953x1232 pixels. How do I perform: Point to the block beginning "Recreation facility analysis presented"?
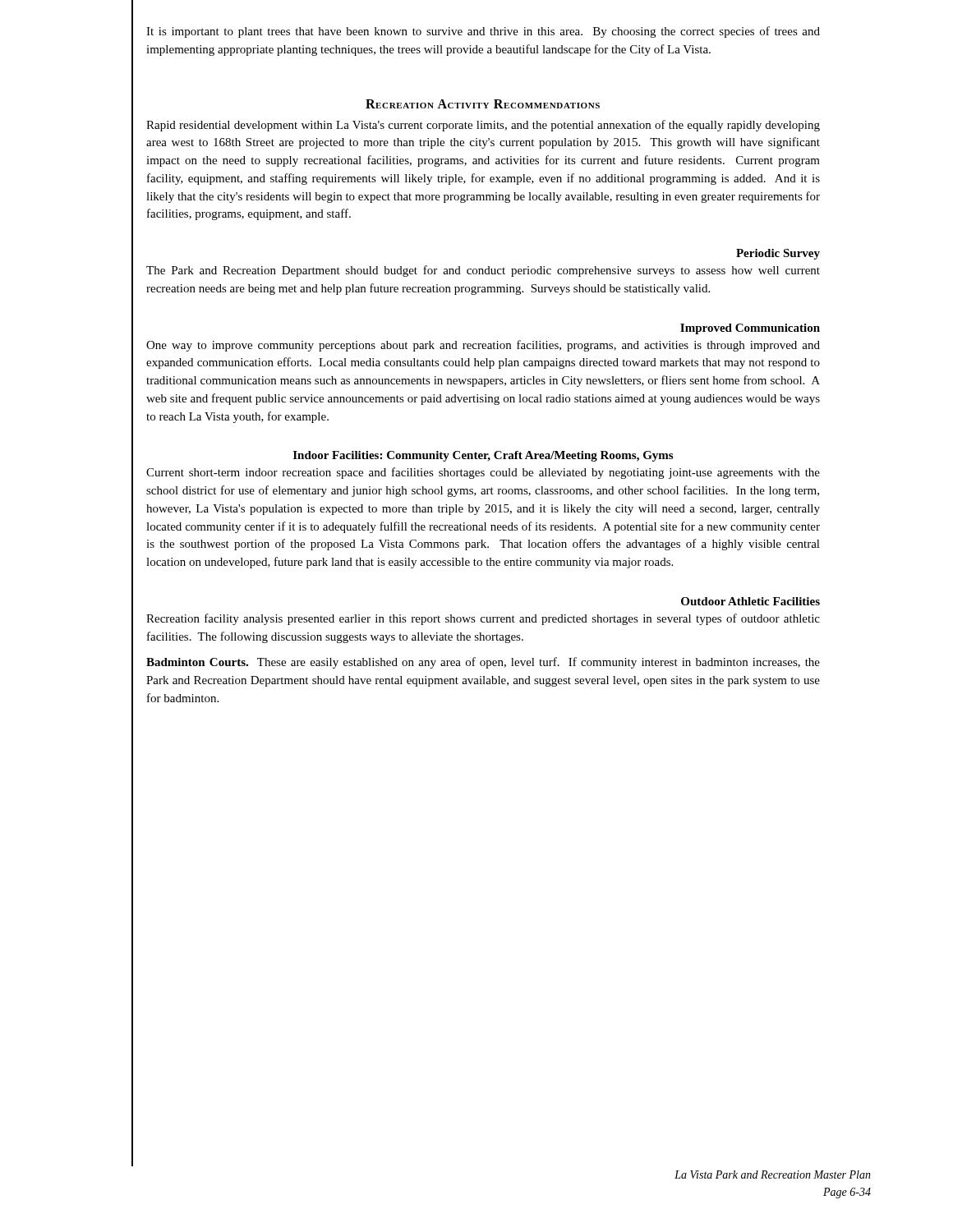(x=483, y=627)
